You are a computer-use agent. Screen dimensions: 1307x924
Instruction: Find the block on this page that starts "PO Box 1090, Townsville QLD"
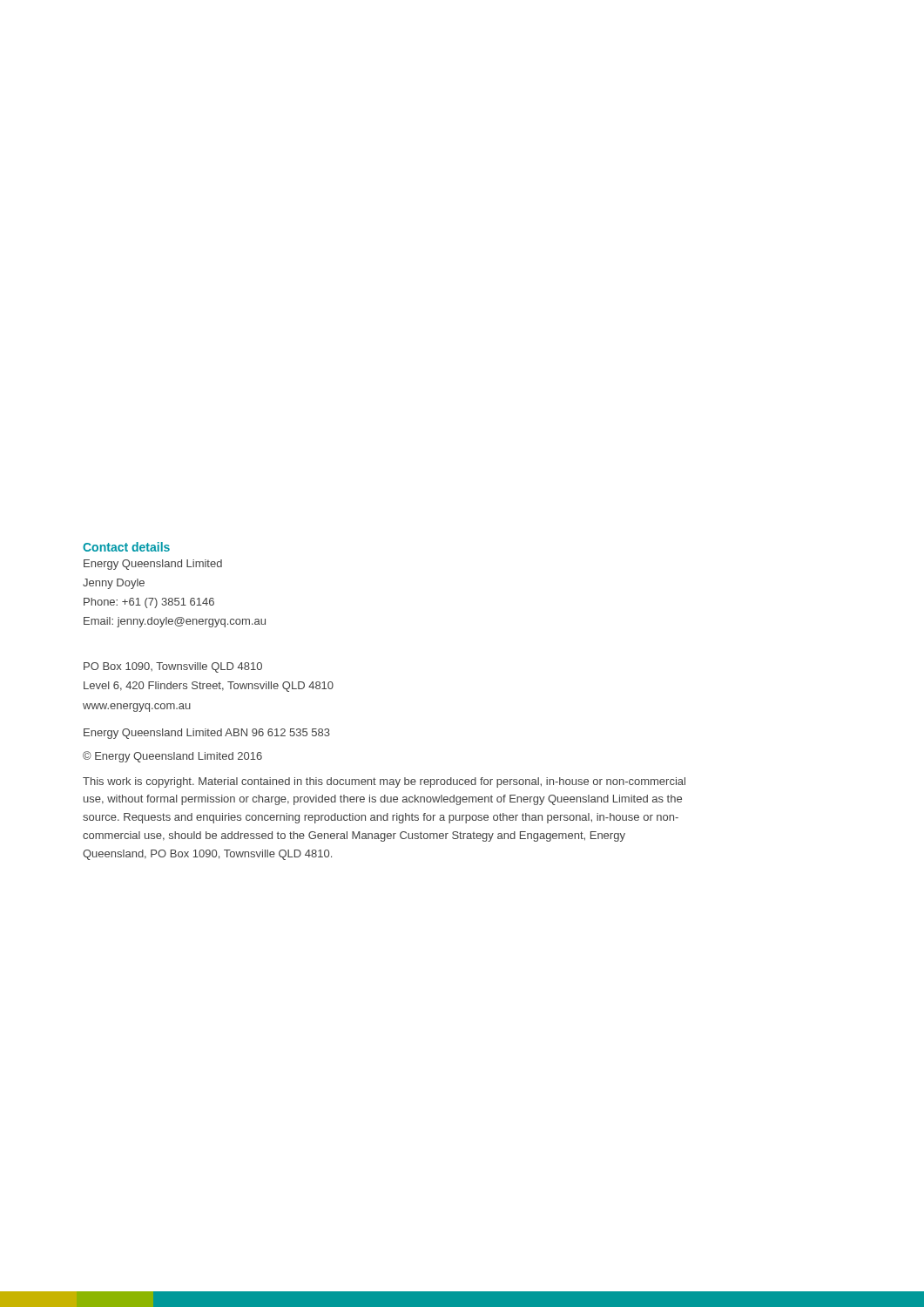coord(208,686)
